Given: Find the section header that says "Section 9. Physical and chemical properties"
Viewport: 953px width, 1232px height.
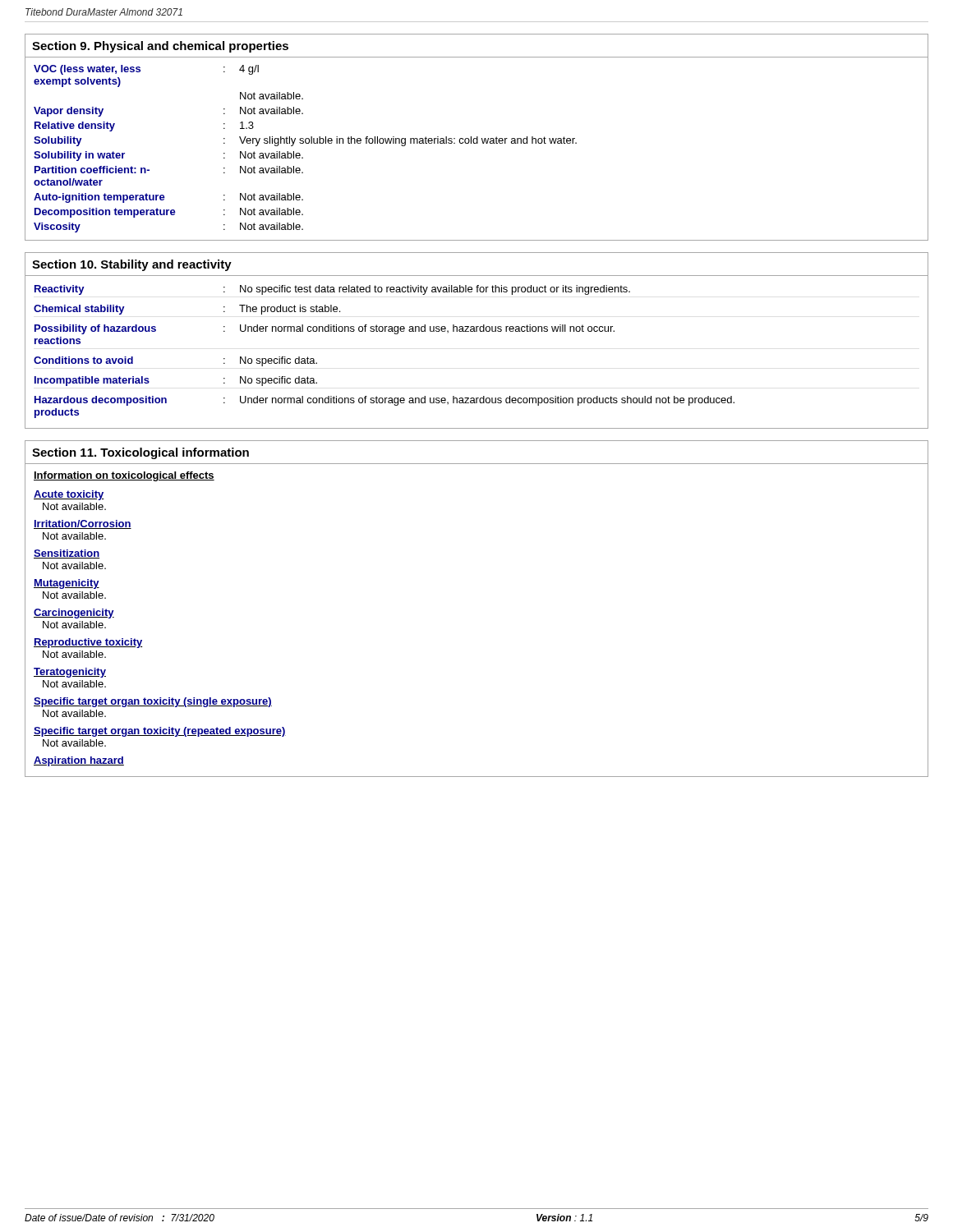Looking at the screenshot, I should click(160, 46).
